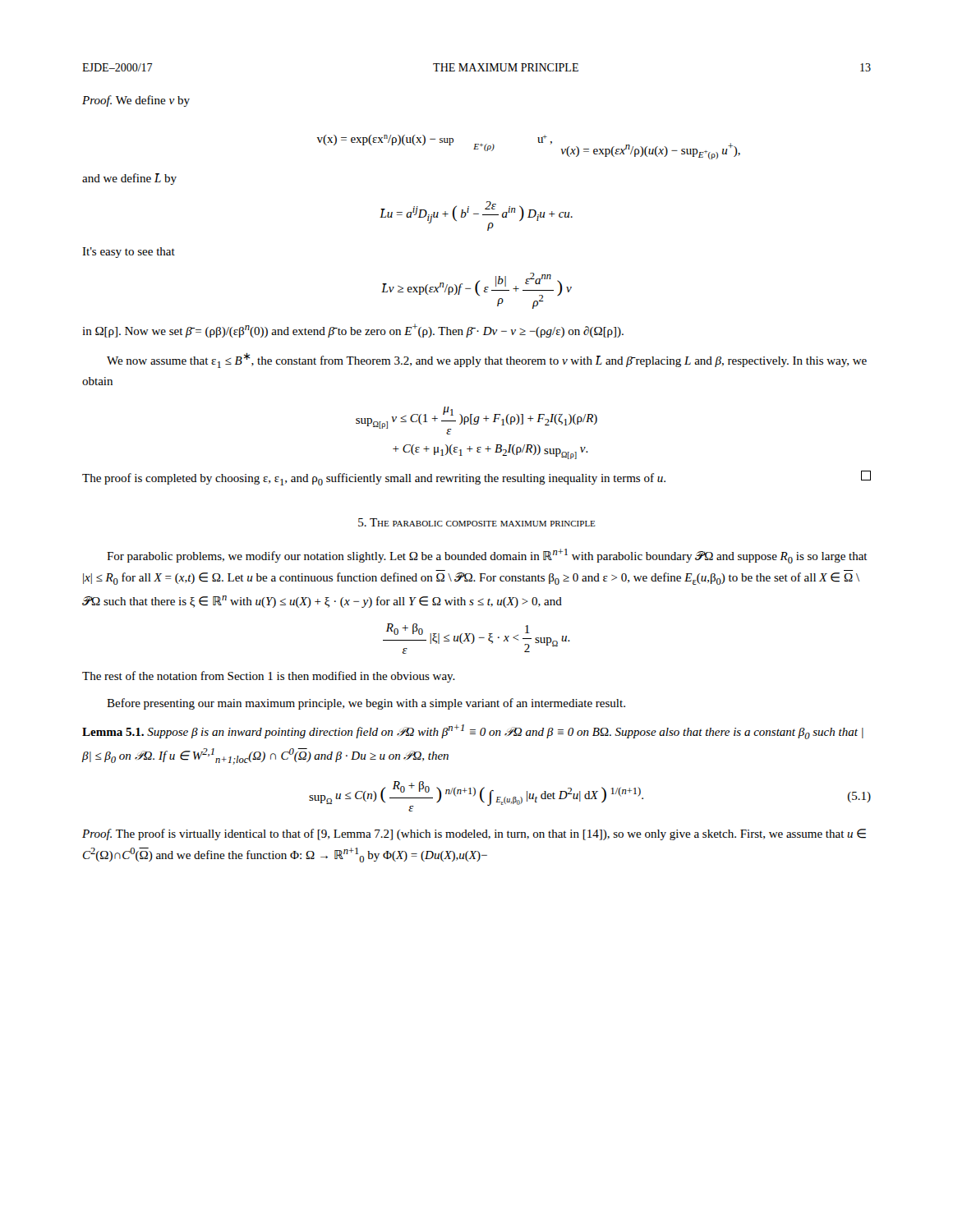Viewport: 953px width, 1232px height.
Task: Point to the element starting "R0 + β0 ε |ξ|"
Action: [x=476, y=639]
